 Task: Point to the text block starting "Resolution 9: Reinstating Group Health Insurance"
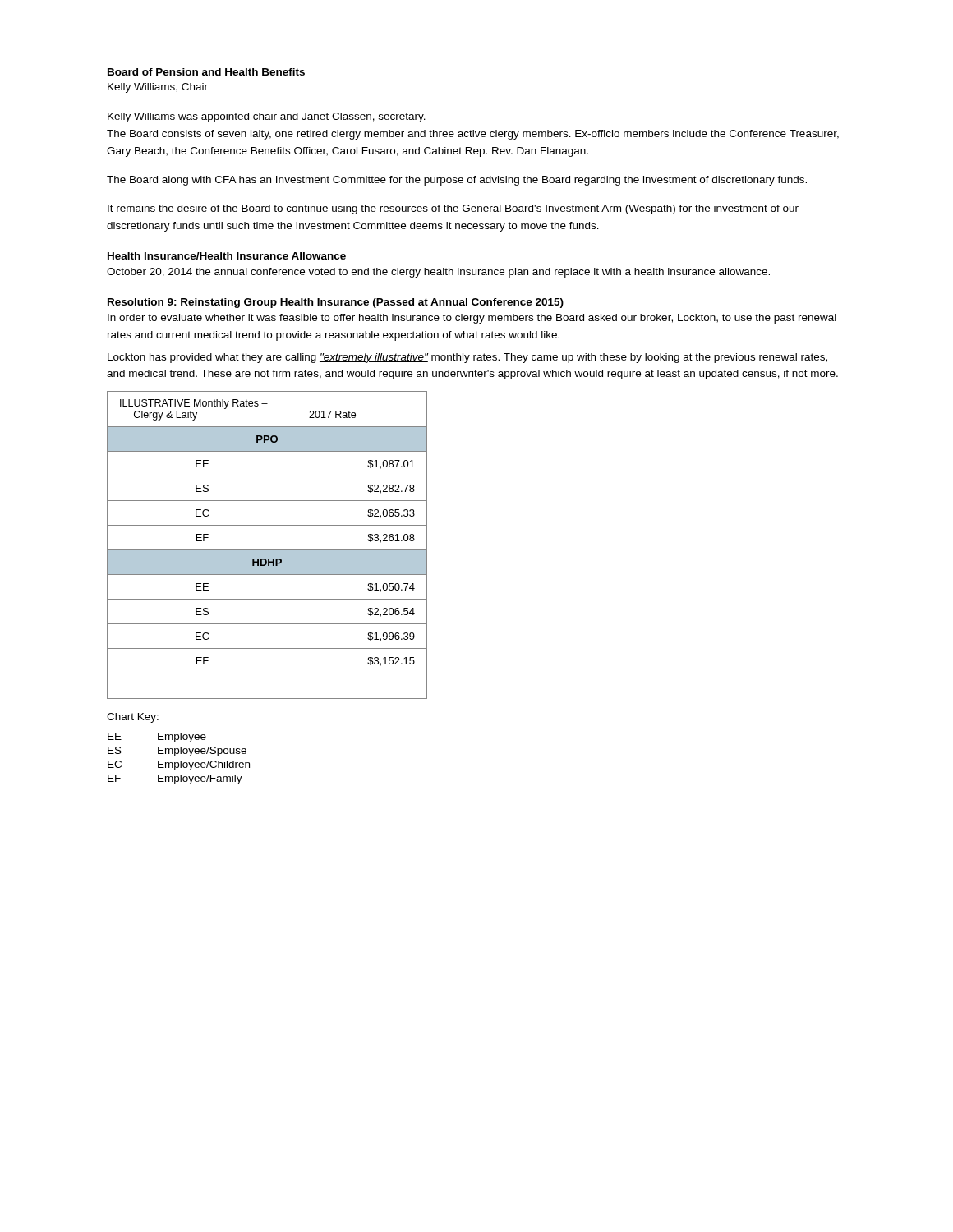335,302
